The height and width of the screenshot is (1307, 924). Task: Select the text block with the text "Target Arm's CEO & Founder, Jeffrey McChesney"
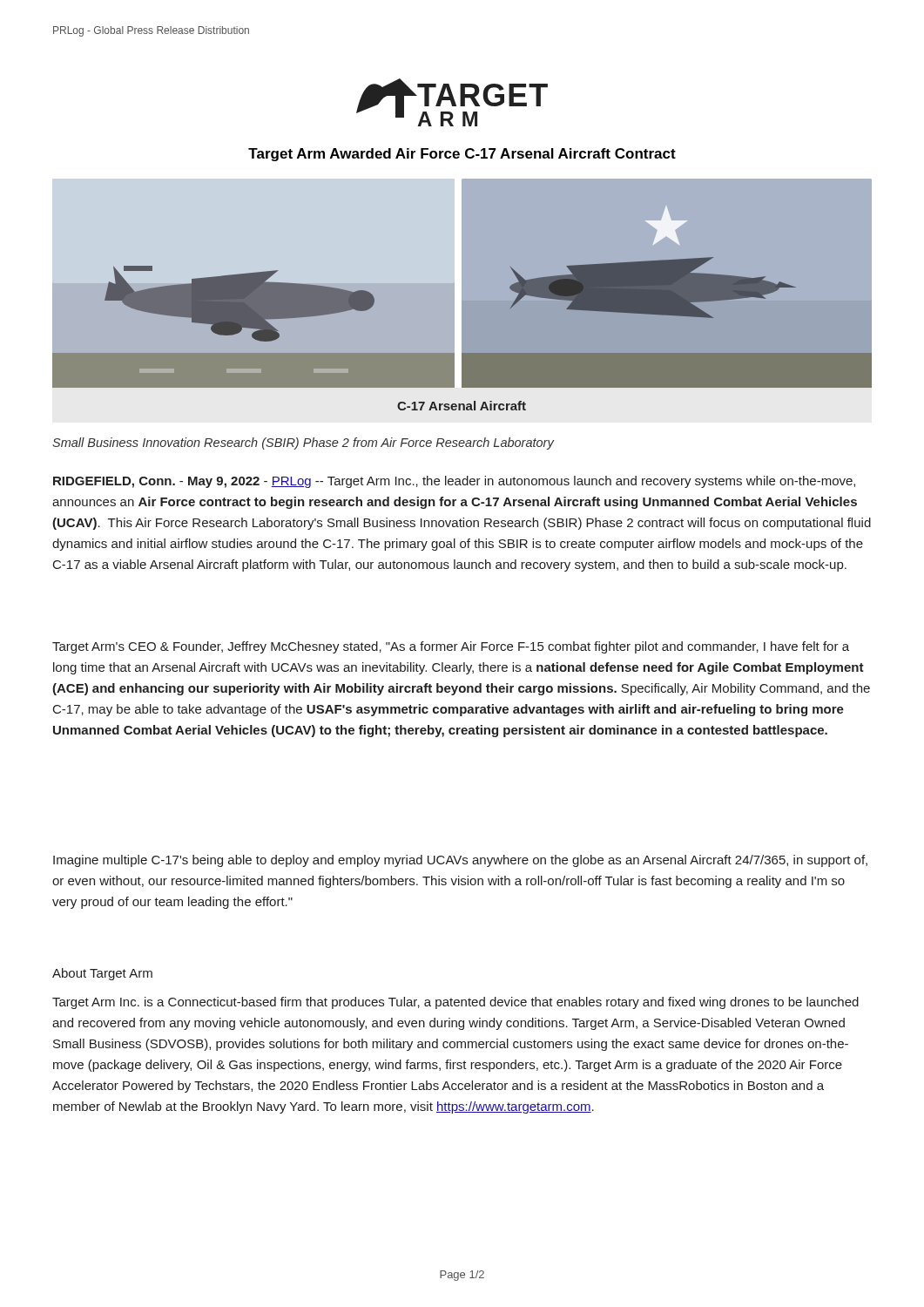coord(461,688)
